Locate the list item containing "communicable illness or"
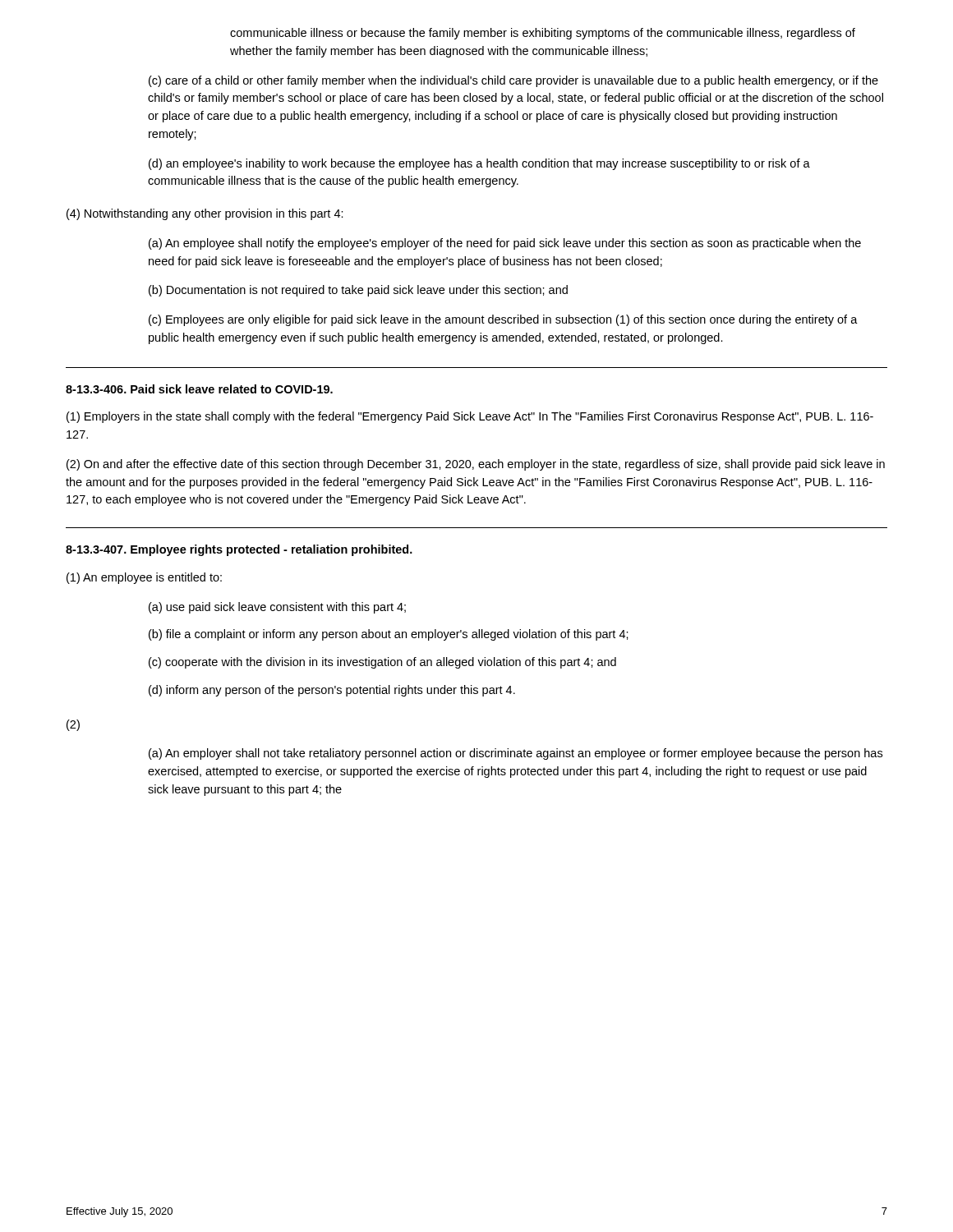The image size is (953, 1232). coord(543,42)
